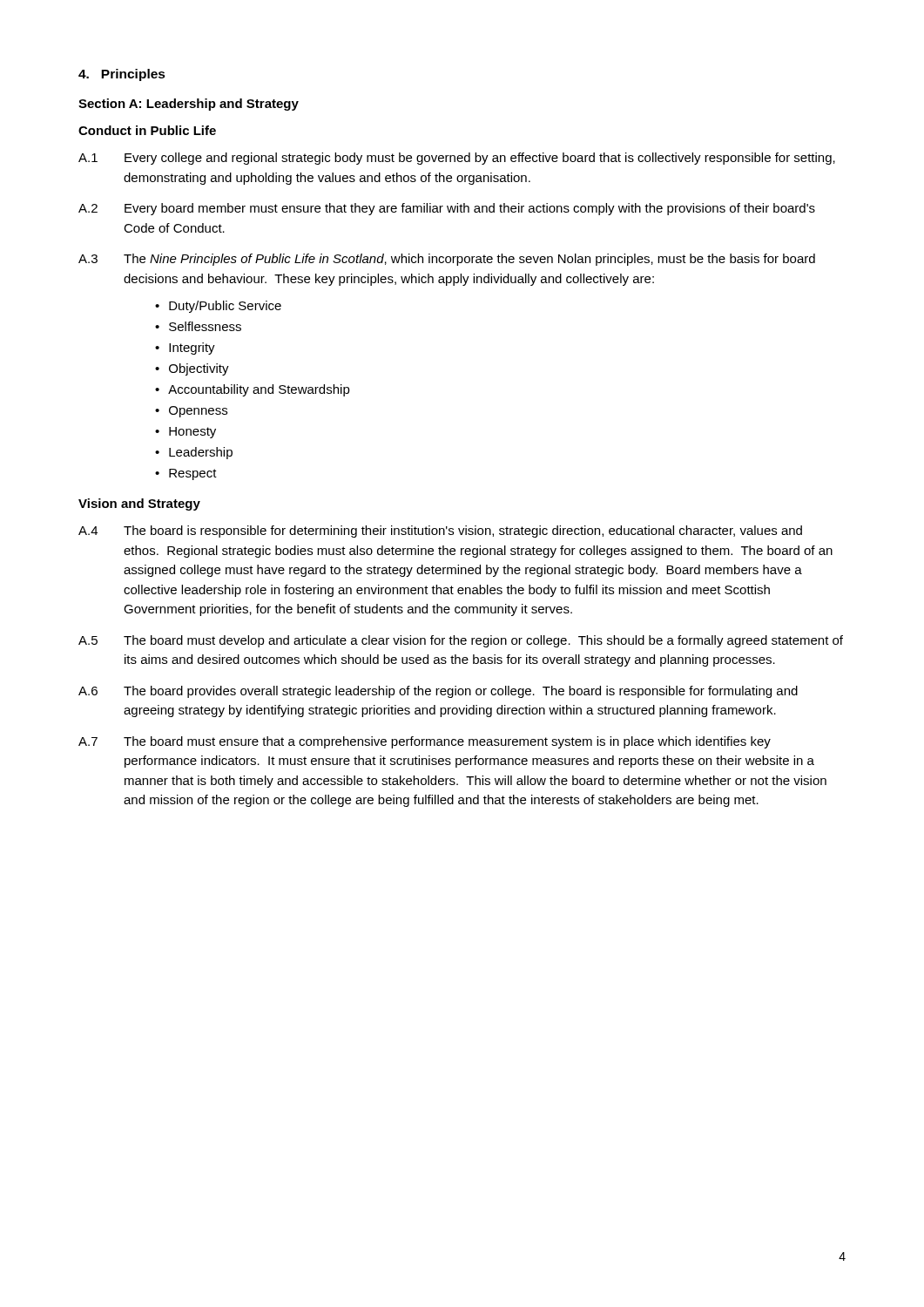The height and width of the screenshot is (1307, 924).
Task: Where is the passage that starts "A.6 The board provides"?
Action: pos(462,701)
